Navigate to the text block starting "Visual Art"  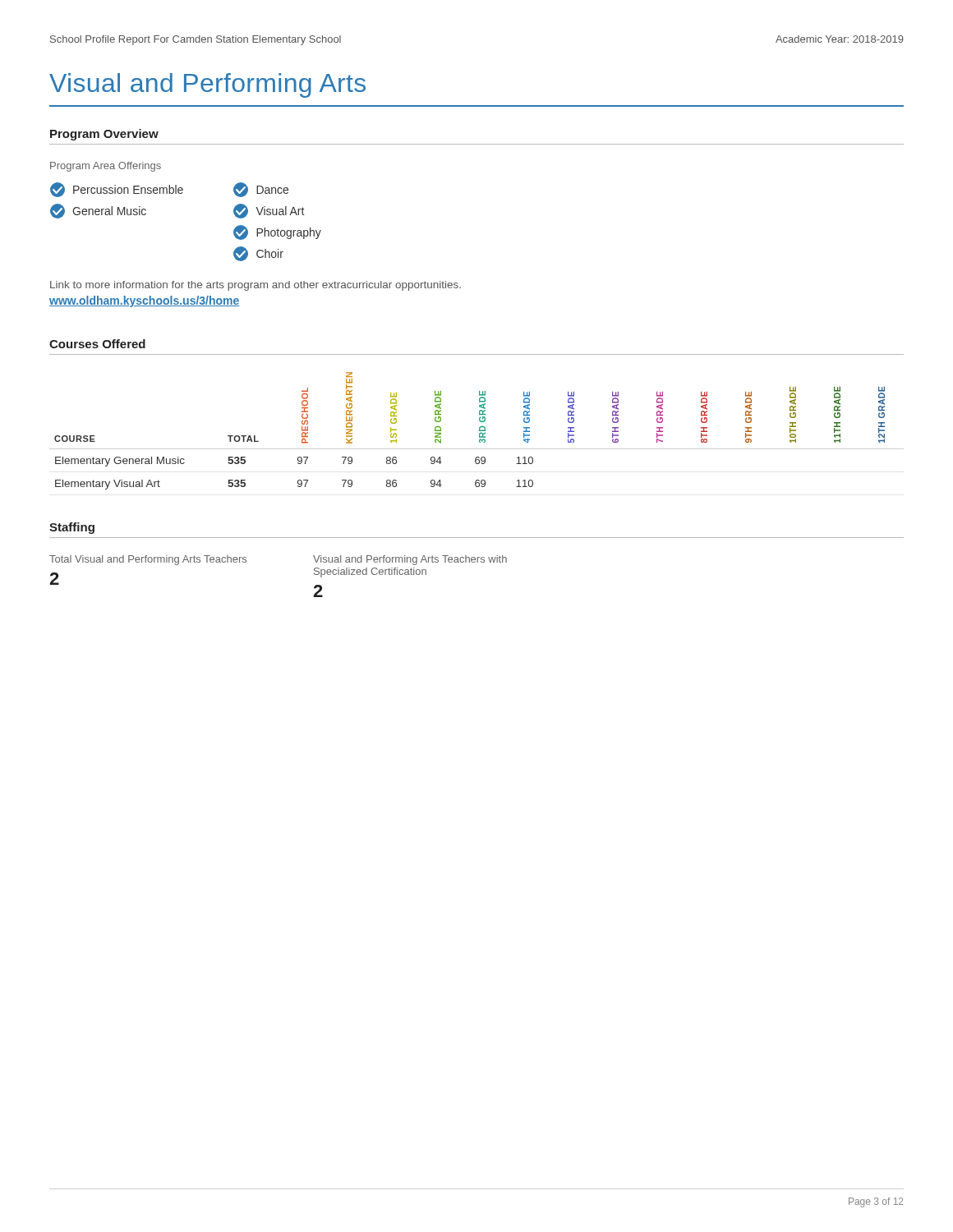[x=269, y=211]
